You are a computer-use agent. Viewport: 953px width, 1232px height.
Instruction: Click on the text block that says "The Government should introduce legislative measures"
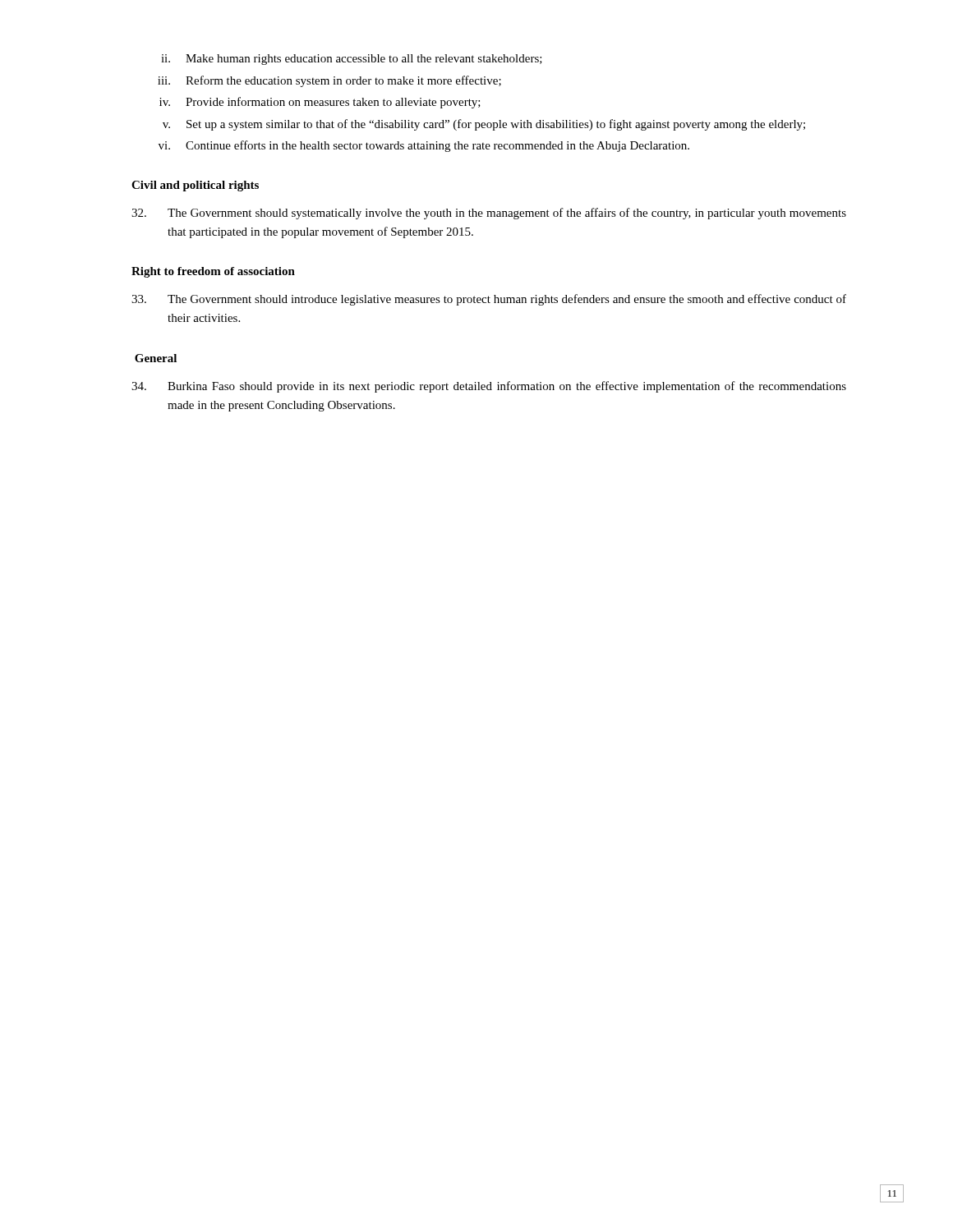coord(489,309)
